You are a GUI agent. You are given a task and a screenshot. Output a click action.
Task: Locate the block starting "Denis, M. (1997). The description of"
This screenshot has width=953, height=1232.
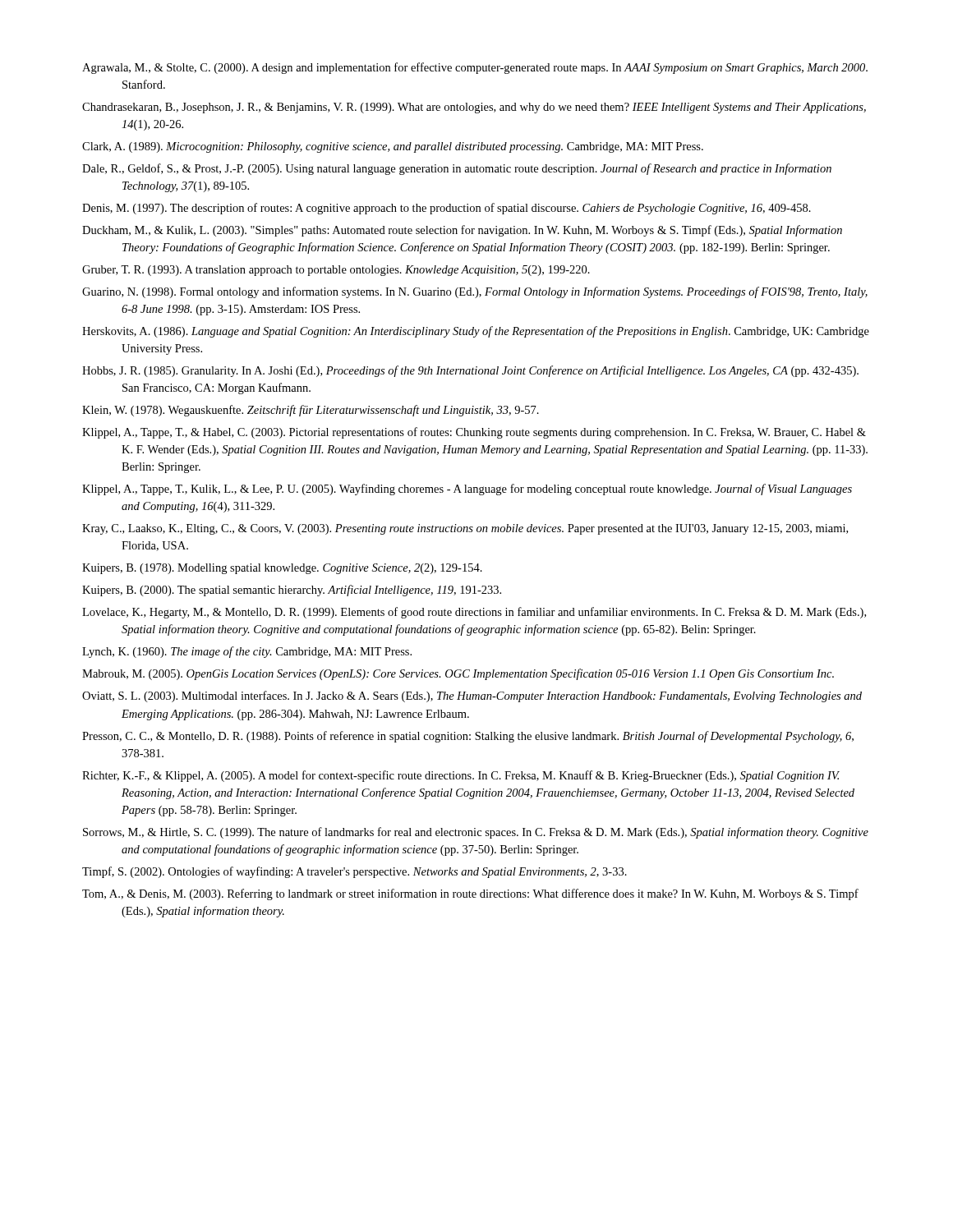coord(447,208)
